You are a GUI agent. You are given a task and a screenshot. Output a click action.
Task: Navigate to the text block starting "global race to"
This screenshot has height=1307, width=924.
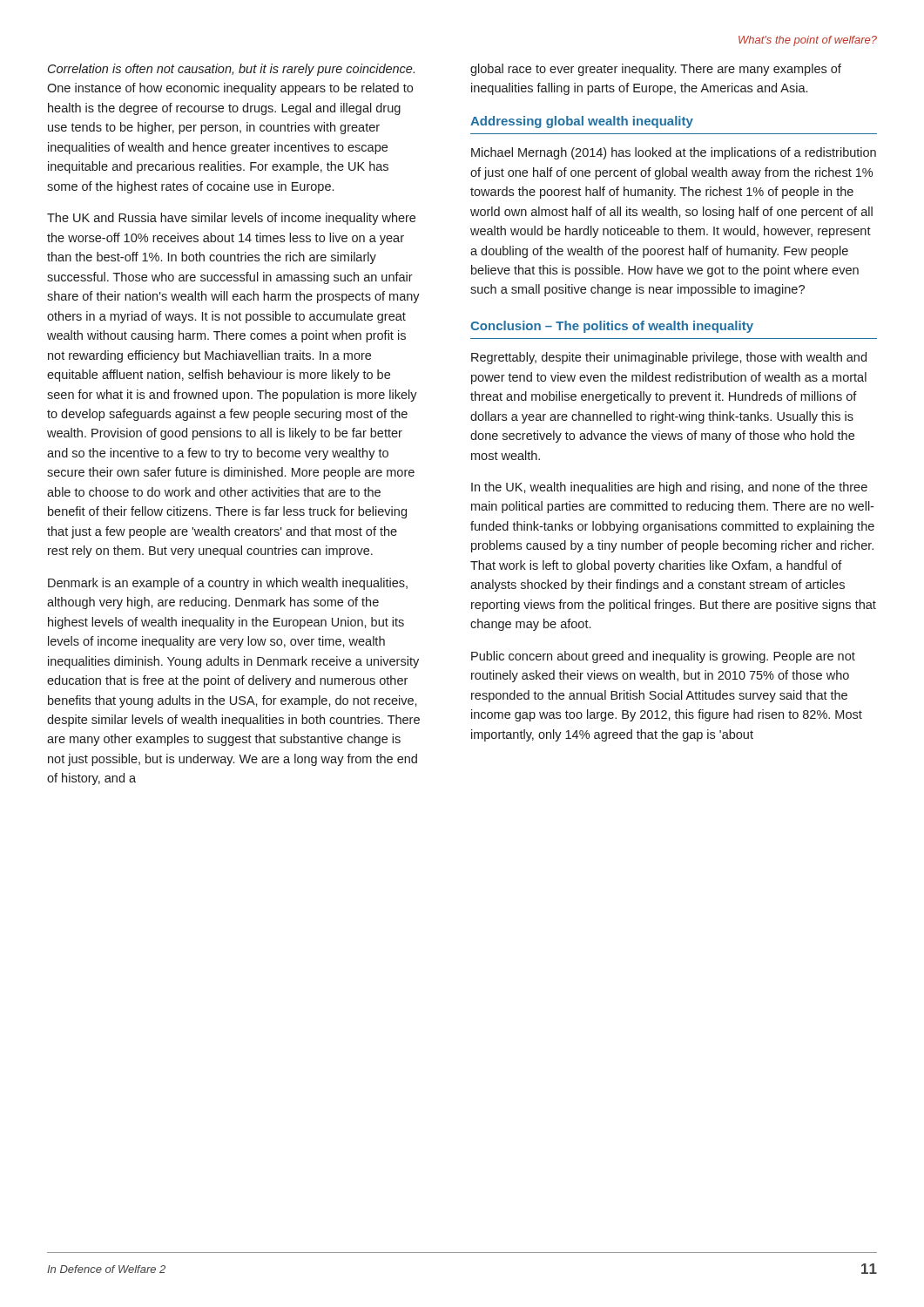[674, 79]
